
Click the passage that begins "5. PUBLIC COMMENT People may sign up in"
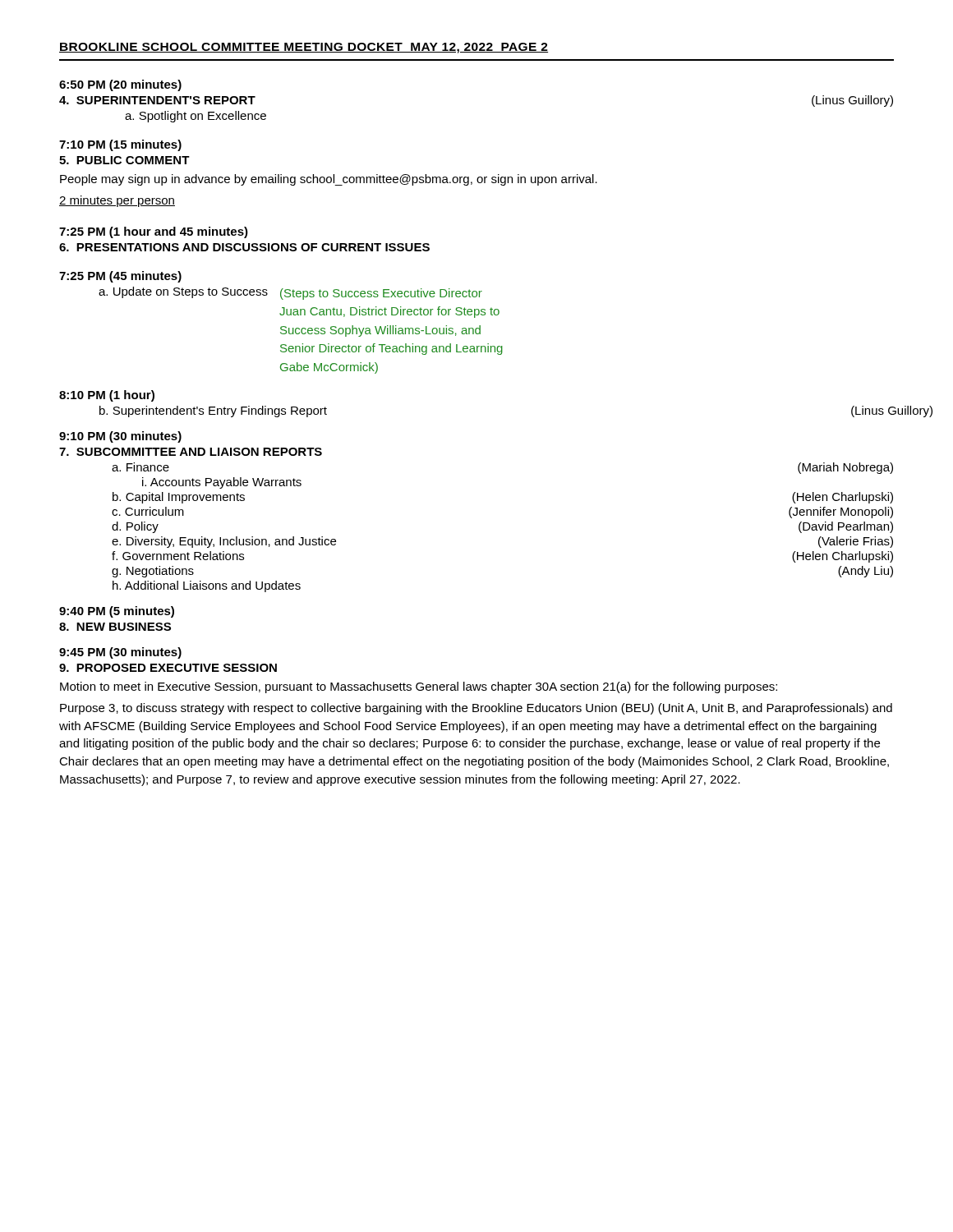point(476,181)
